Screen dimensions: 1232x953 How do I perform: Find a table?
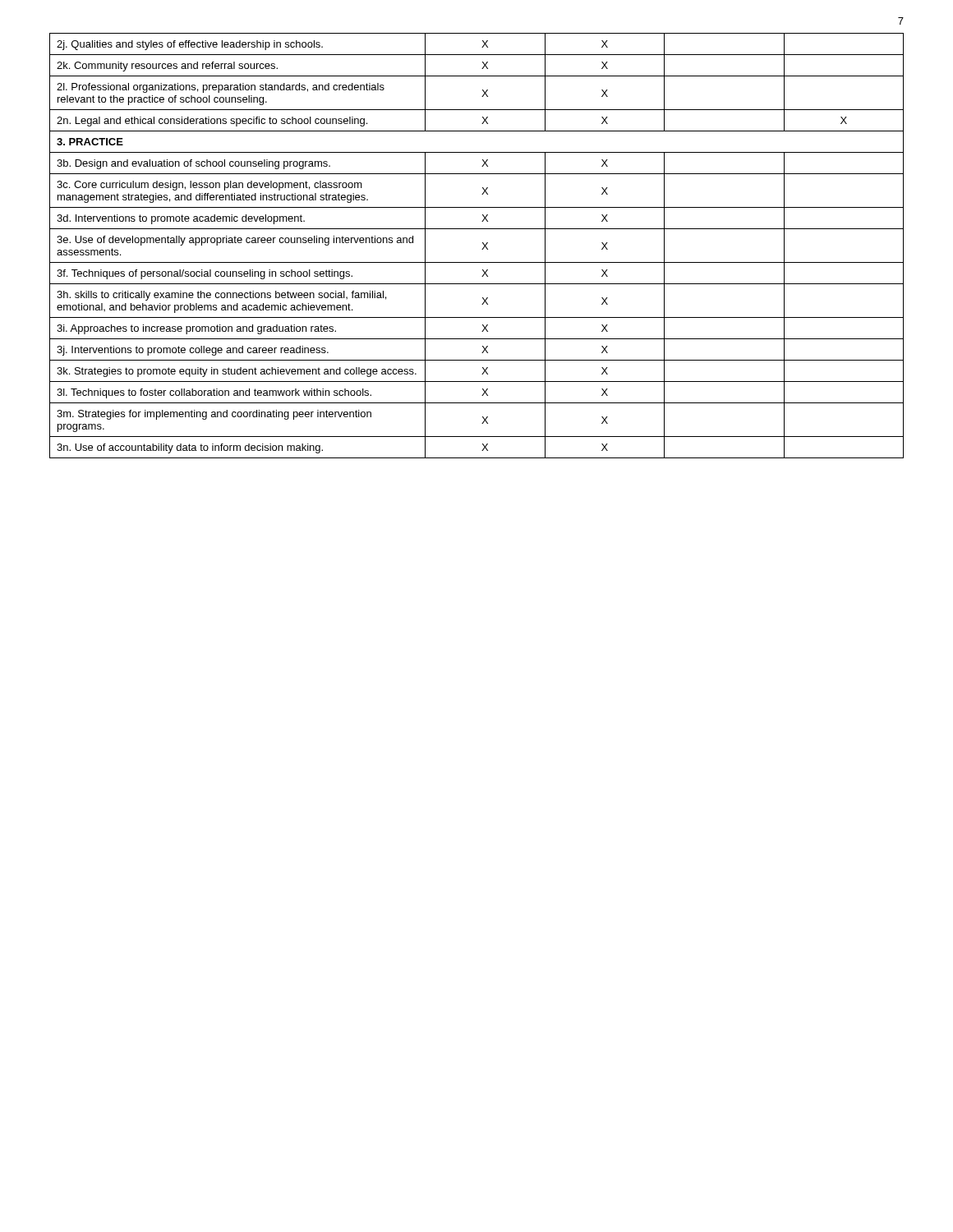coord(476,246)
